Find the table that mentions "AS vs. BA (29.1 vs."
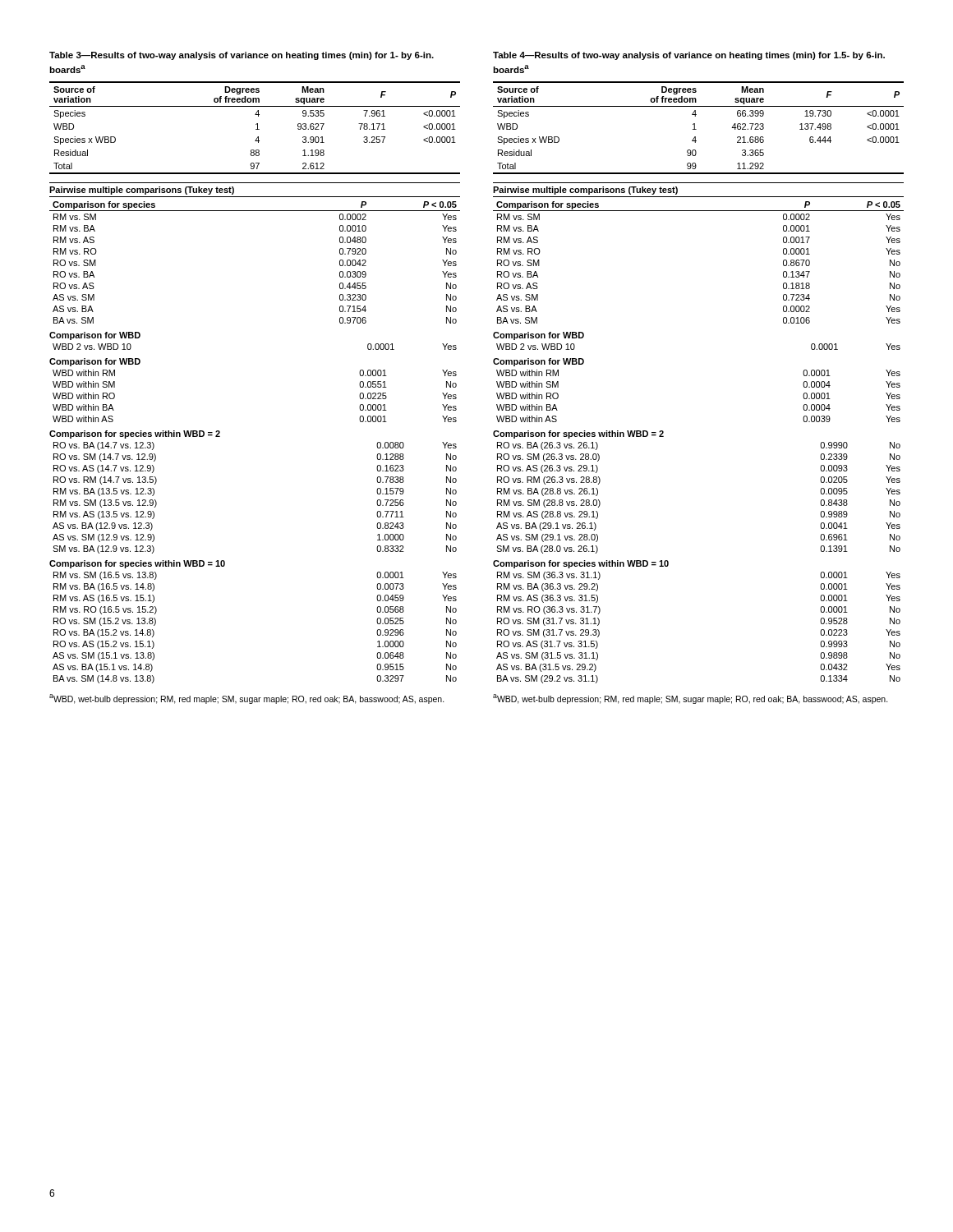Image resolution: width=953 pixels, height=1232 pixels. click(698, 497)
